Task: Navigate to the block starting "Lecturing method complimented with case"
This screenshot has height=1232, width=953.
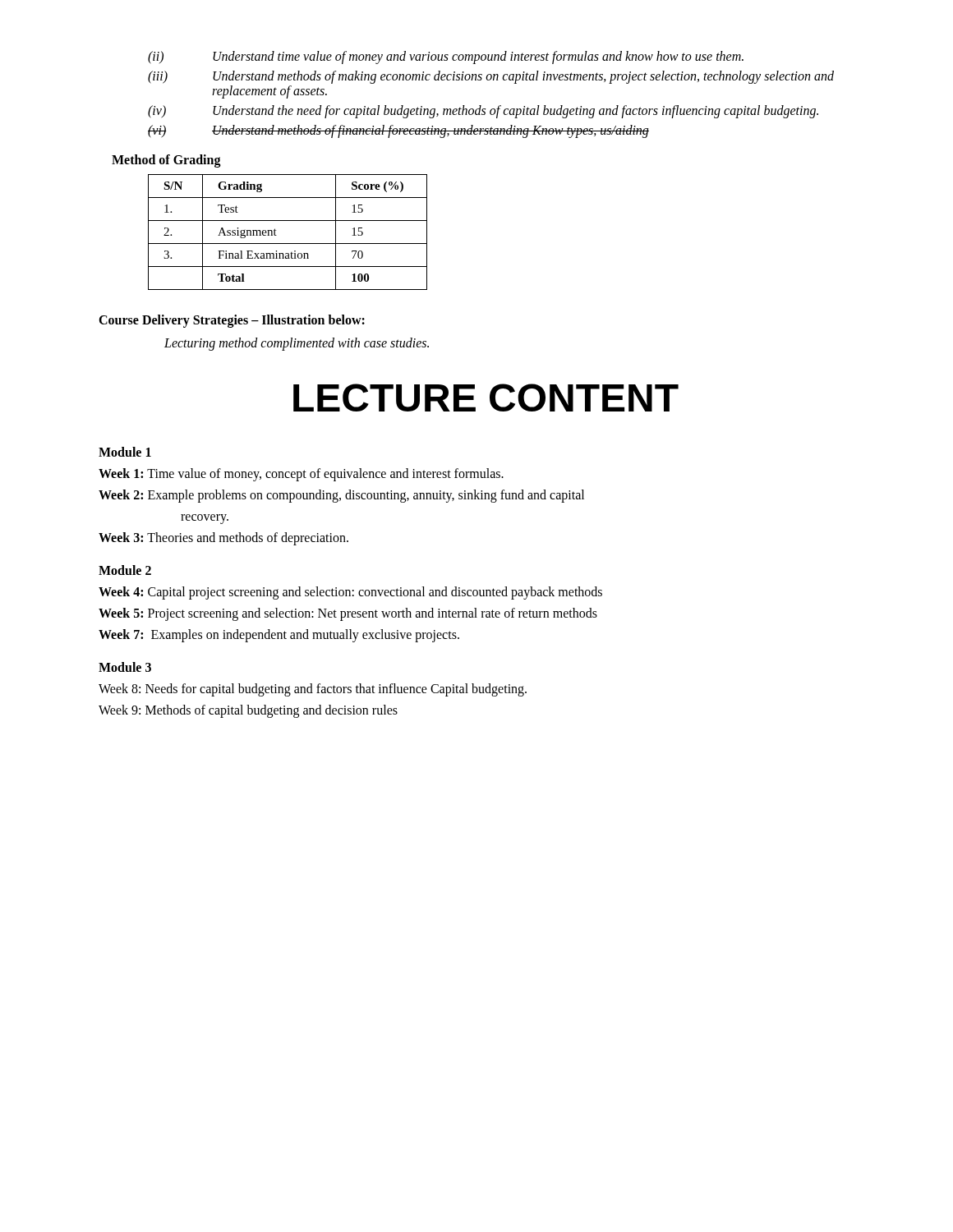Action: [297, 343]
